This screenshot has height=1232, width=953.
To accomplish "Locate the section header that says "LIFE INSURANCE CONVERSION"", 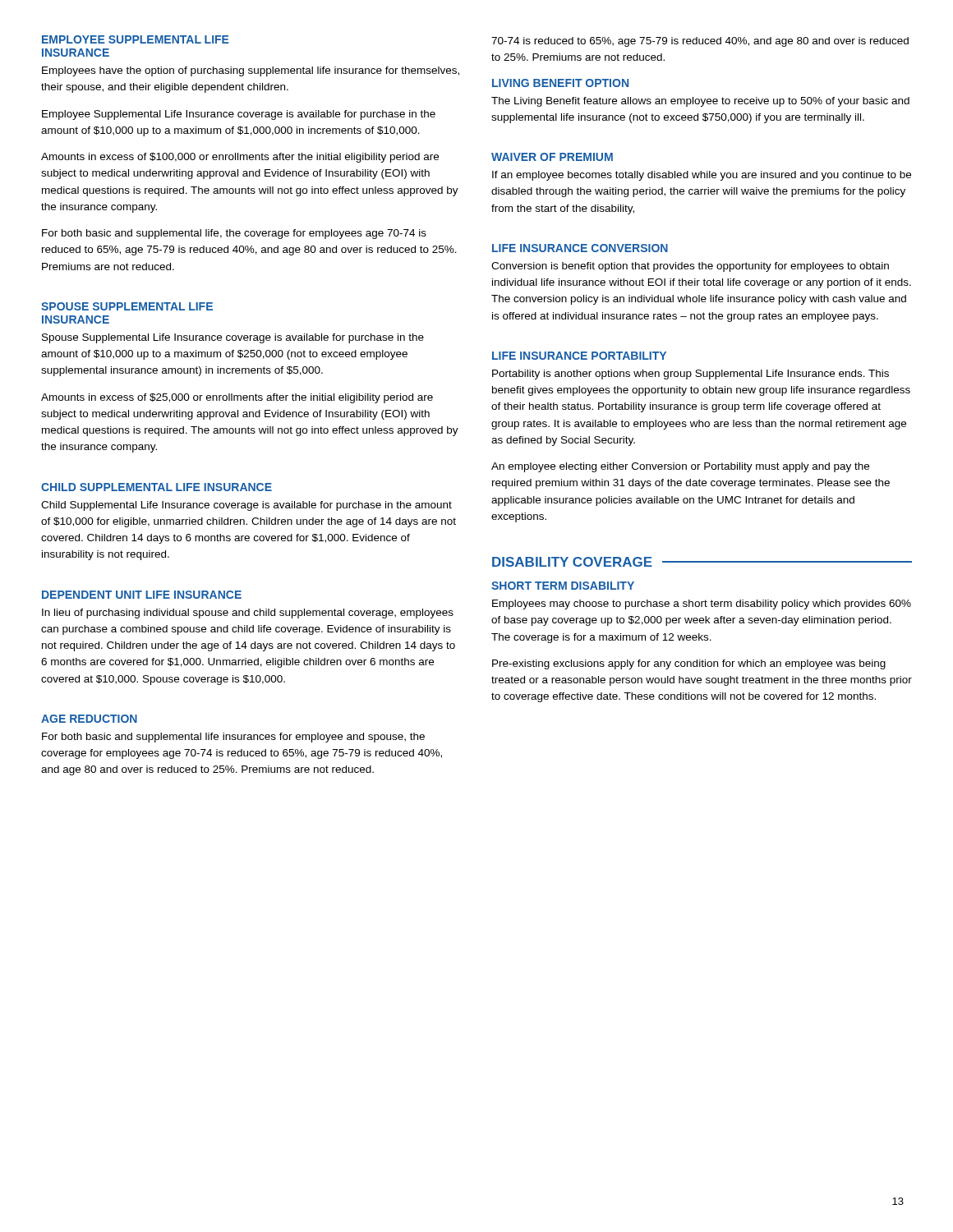I will point(580,248).
